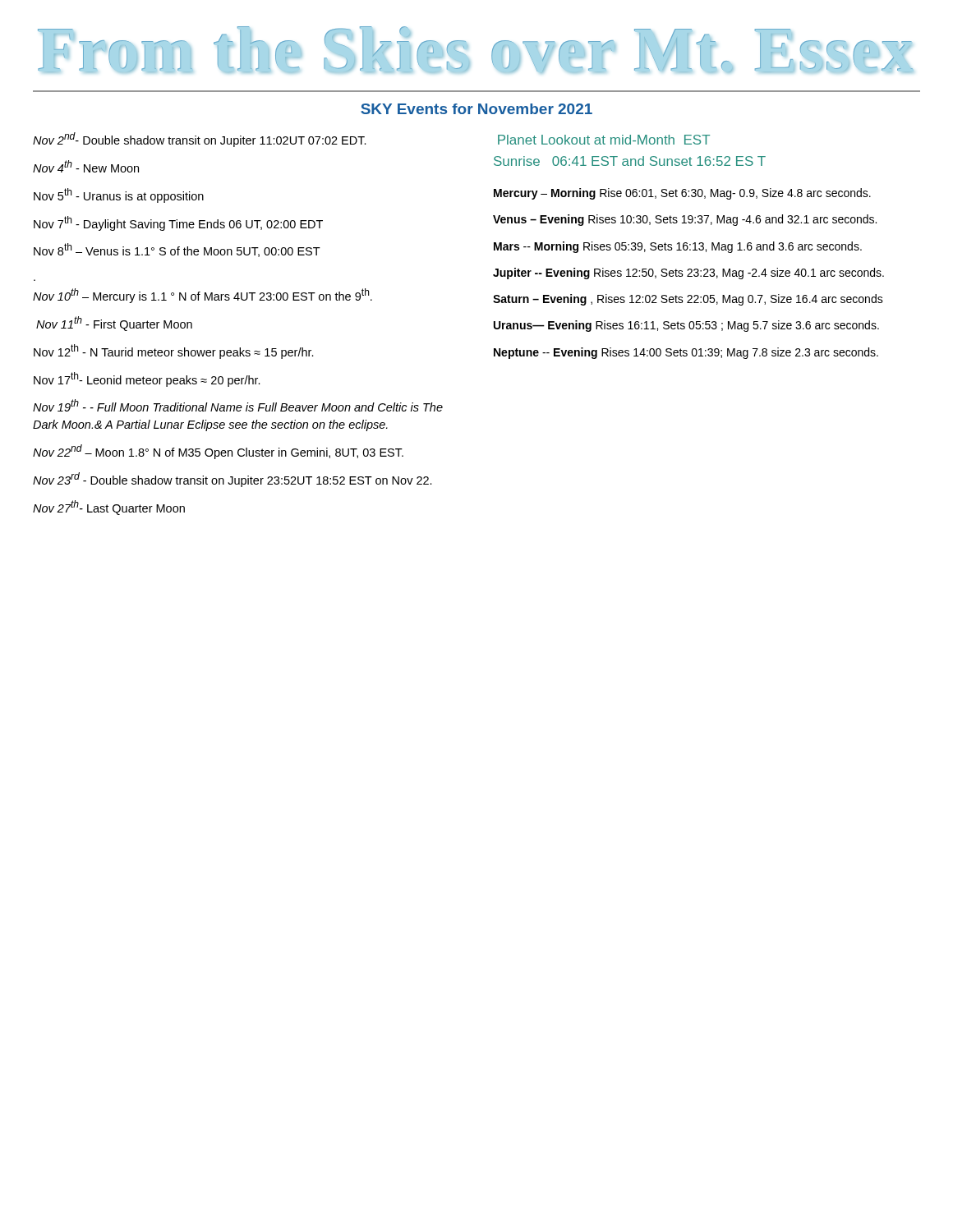Screen dimensions: 1232x953
Task: Find the region starting "Nov 5th -"
Action: coord(118,194)
